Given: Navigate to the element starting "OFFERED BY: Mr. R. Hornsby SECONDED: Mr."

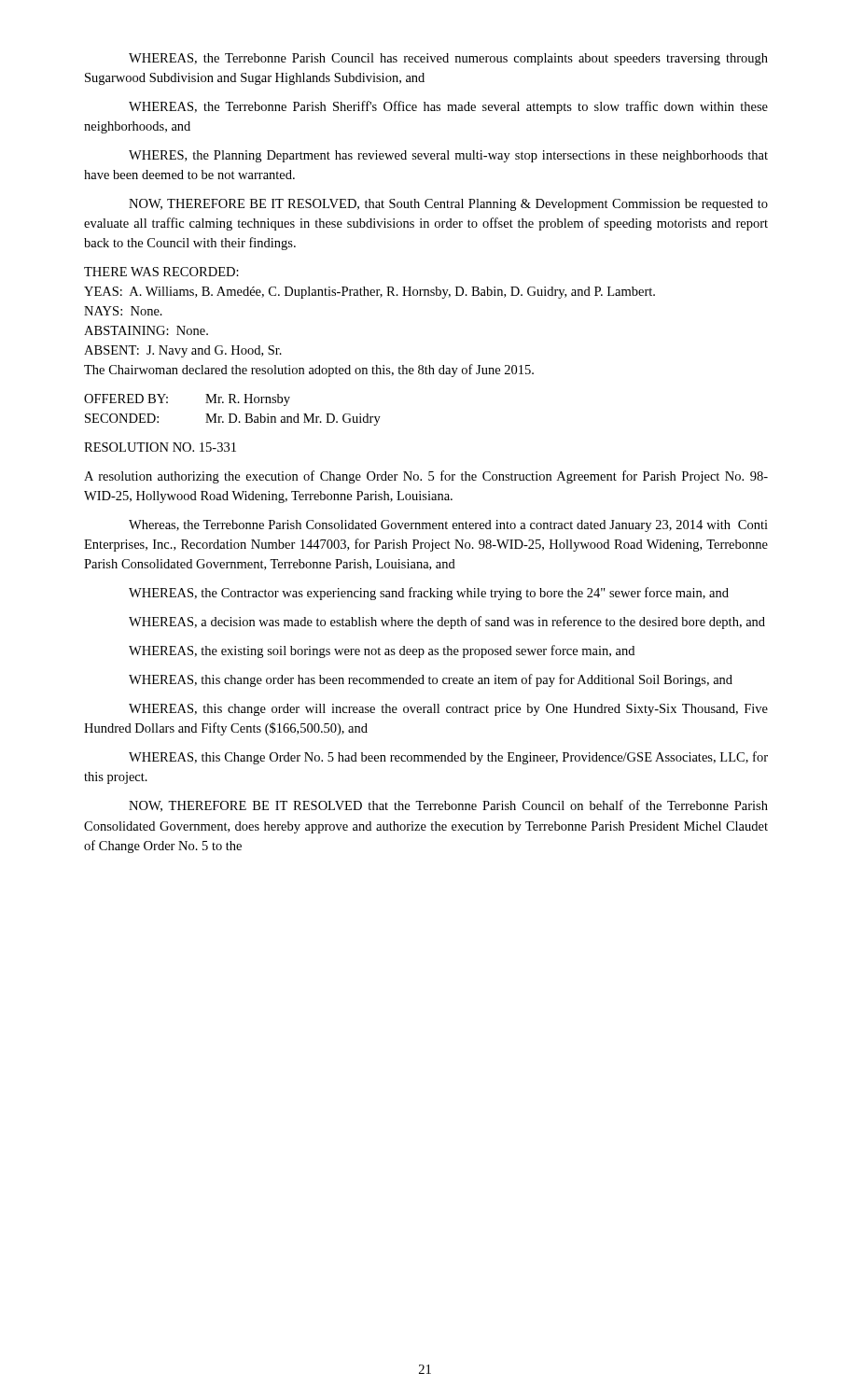Looking at the screenshot, I should pyautogui.click(x=232, y=409).
